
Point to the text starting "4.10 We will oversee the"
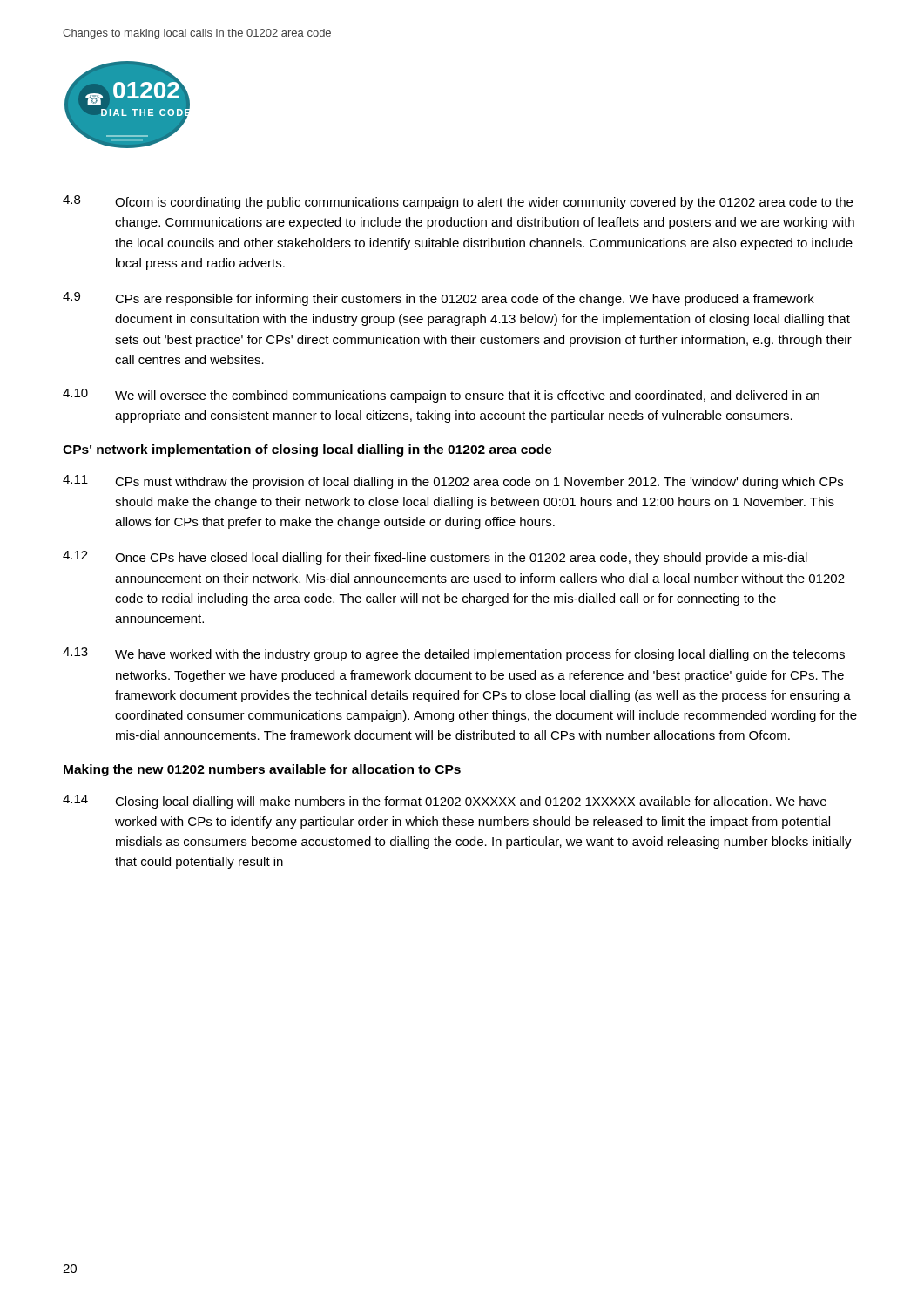click(x=462, y=405)
